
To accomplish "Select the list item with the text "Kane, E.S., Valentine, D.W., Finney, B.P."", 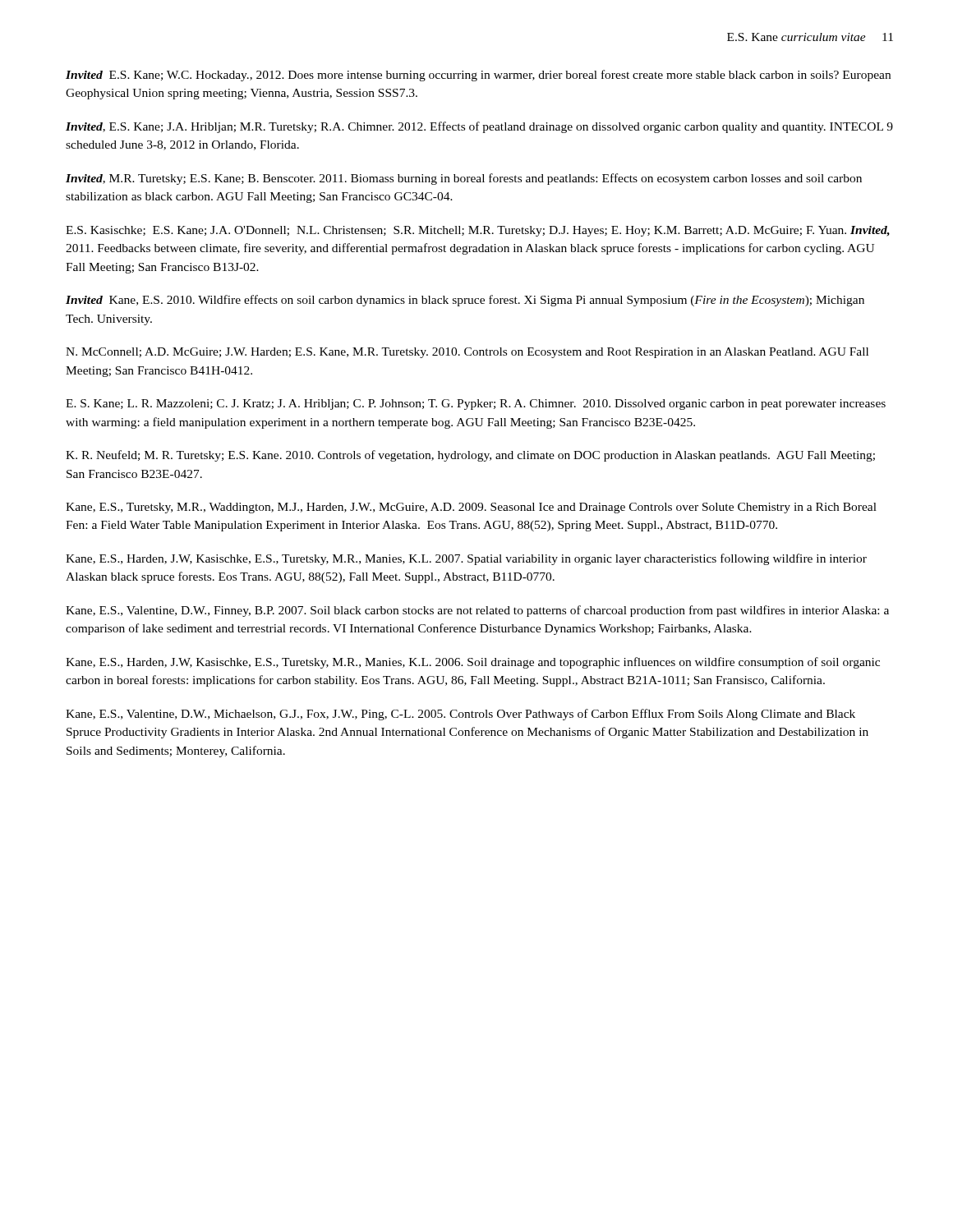I will [478, 619].
